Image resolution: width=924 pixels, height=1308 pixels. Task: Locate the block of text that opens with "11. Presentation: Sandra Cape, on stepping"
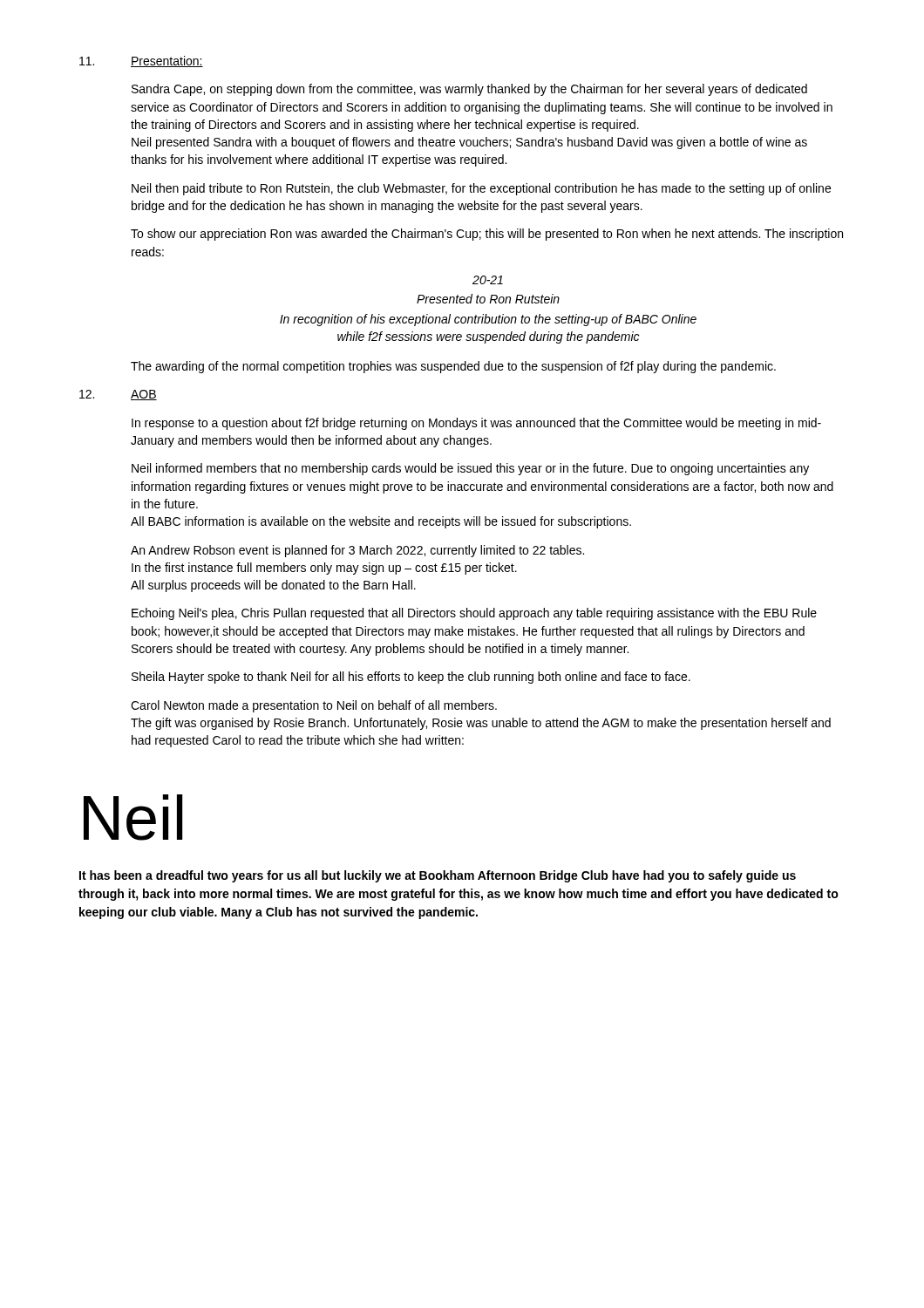(462, 219)
